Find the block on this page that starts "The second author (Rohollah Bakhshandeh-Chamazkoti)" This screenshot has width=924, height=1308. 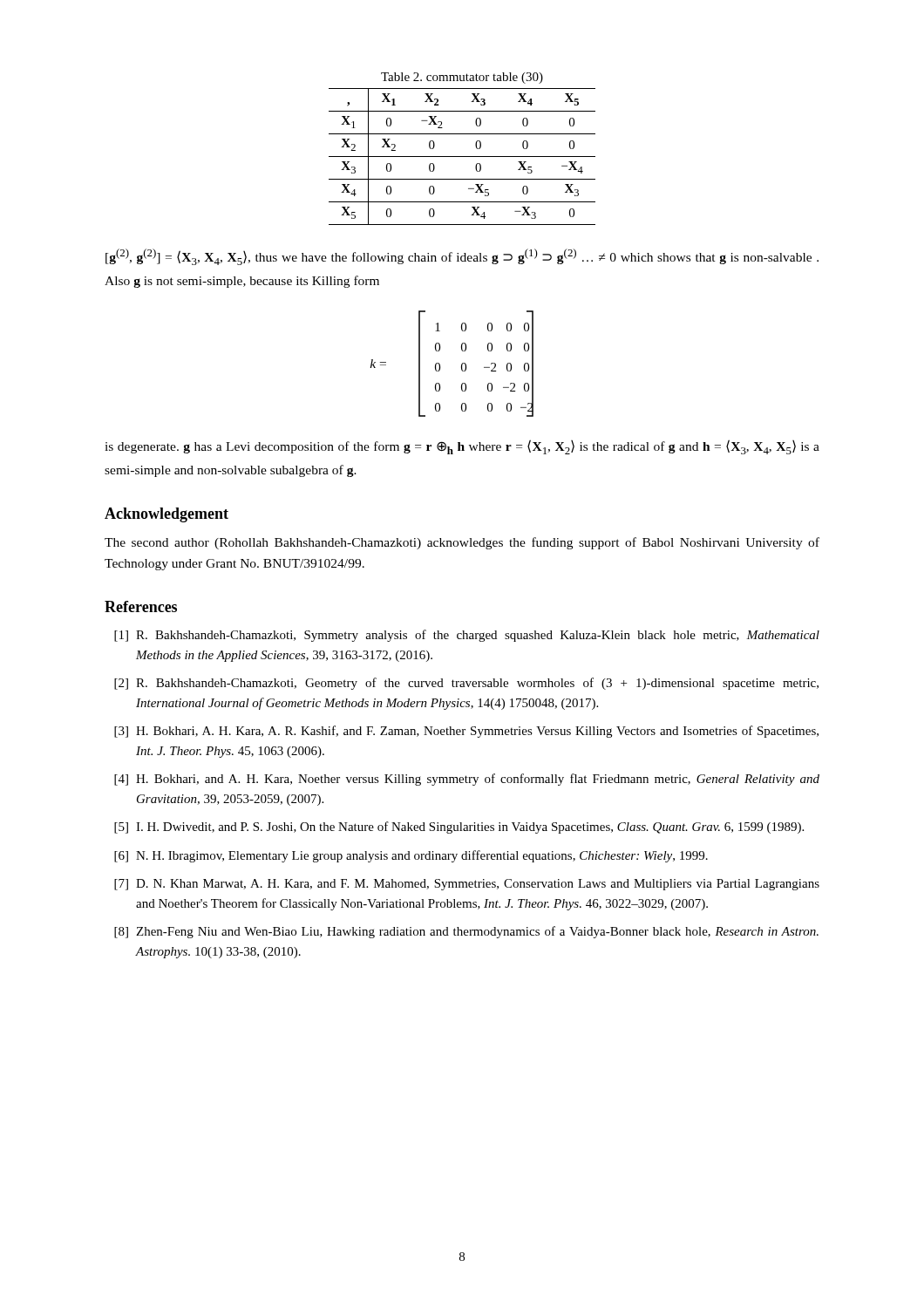462,553
